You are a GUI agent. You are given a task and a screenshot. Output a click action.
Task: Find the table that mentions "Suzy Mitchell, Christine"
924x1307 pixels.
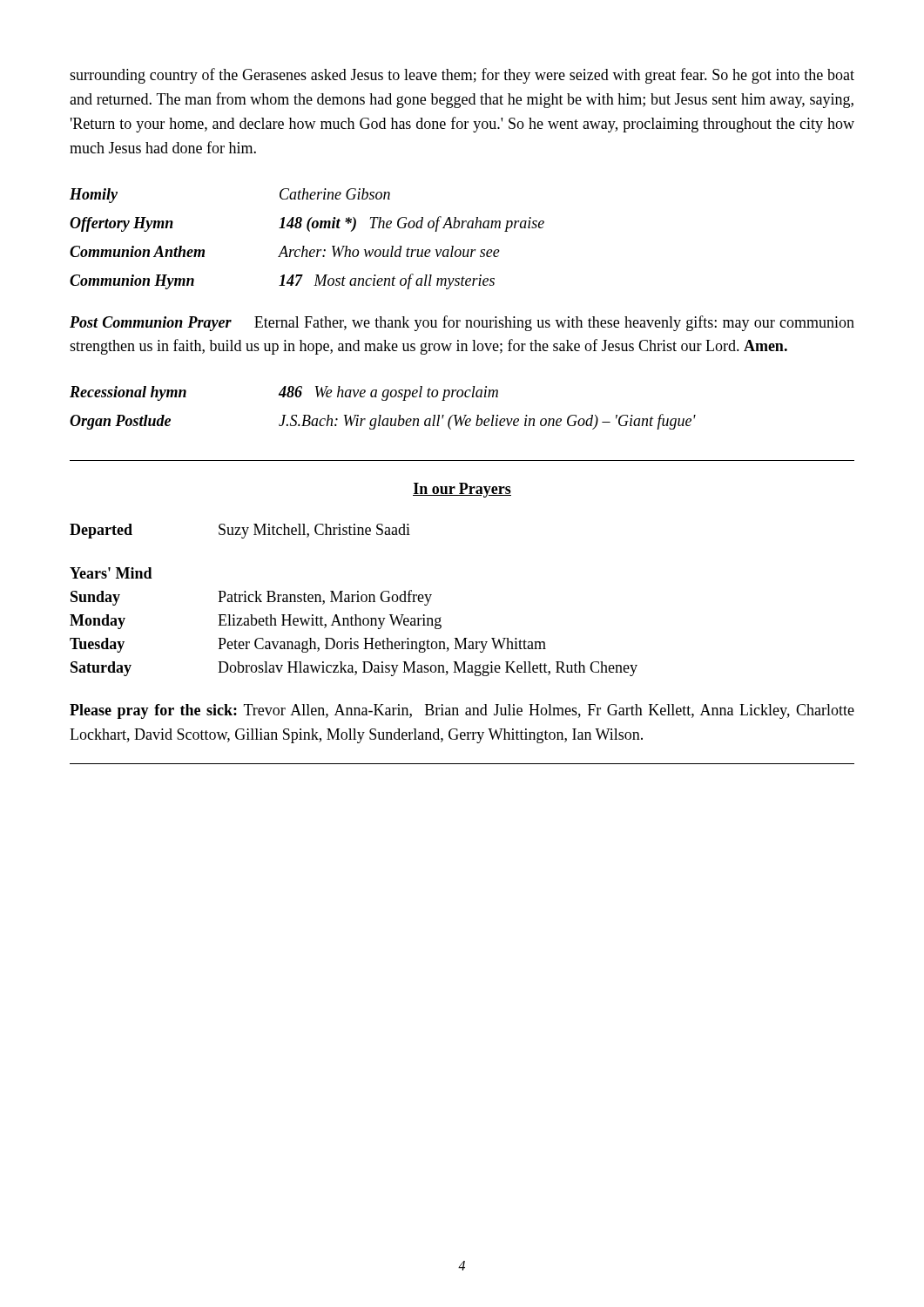click(462, 531)
